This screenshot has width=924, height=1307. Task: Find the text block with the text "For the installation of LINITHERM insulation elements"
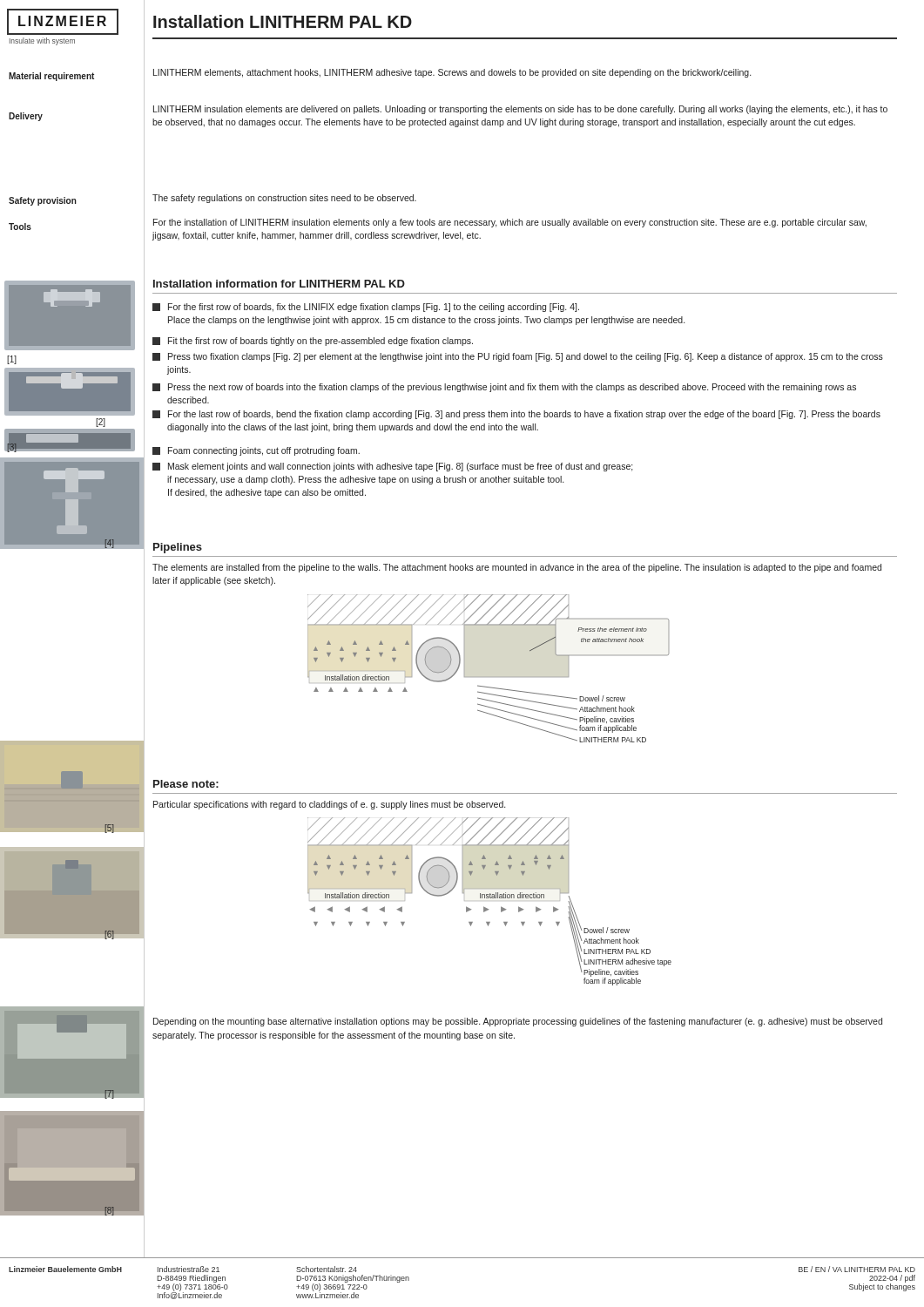coord(510,229)
